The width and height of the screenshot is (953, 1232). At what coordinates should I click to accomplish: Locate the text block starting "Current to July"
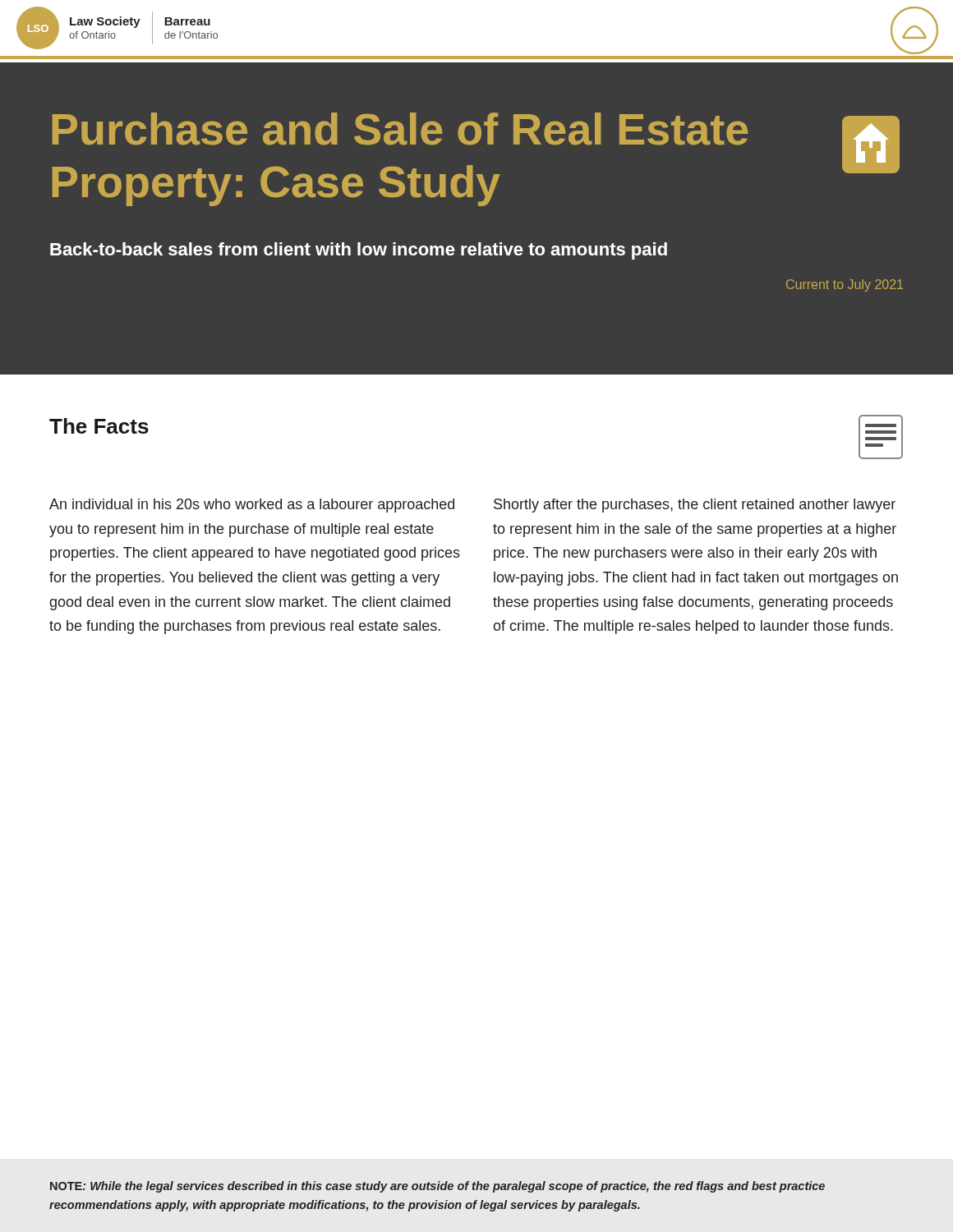[845, 285]
